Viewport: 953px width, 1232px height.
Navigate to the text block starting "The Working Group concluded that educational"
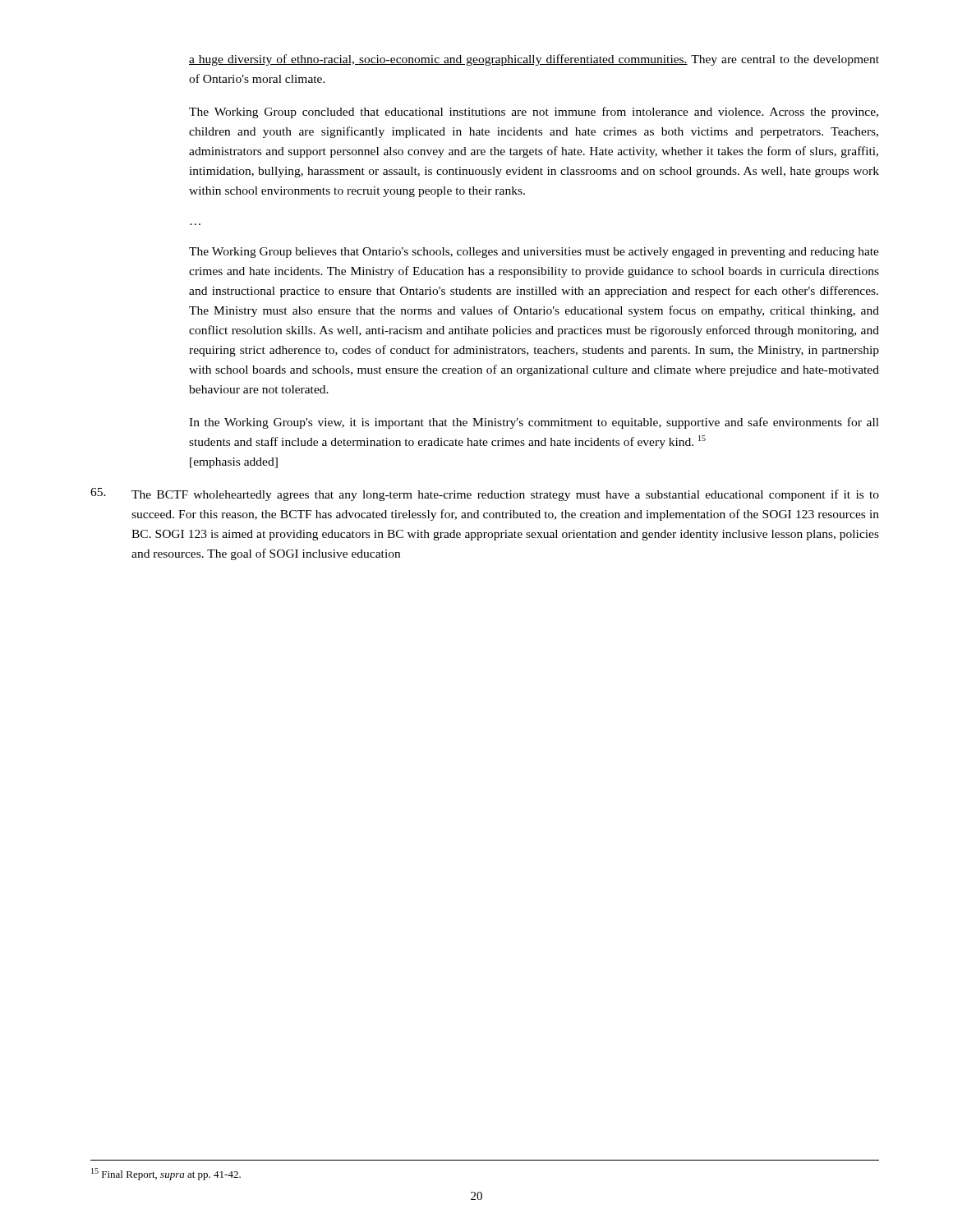point(534,151)
